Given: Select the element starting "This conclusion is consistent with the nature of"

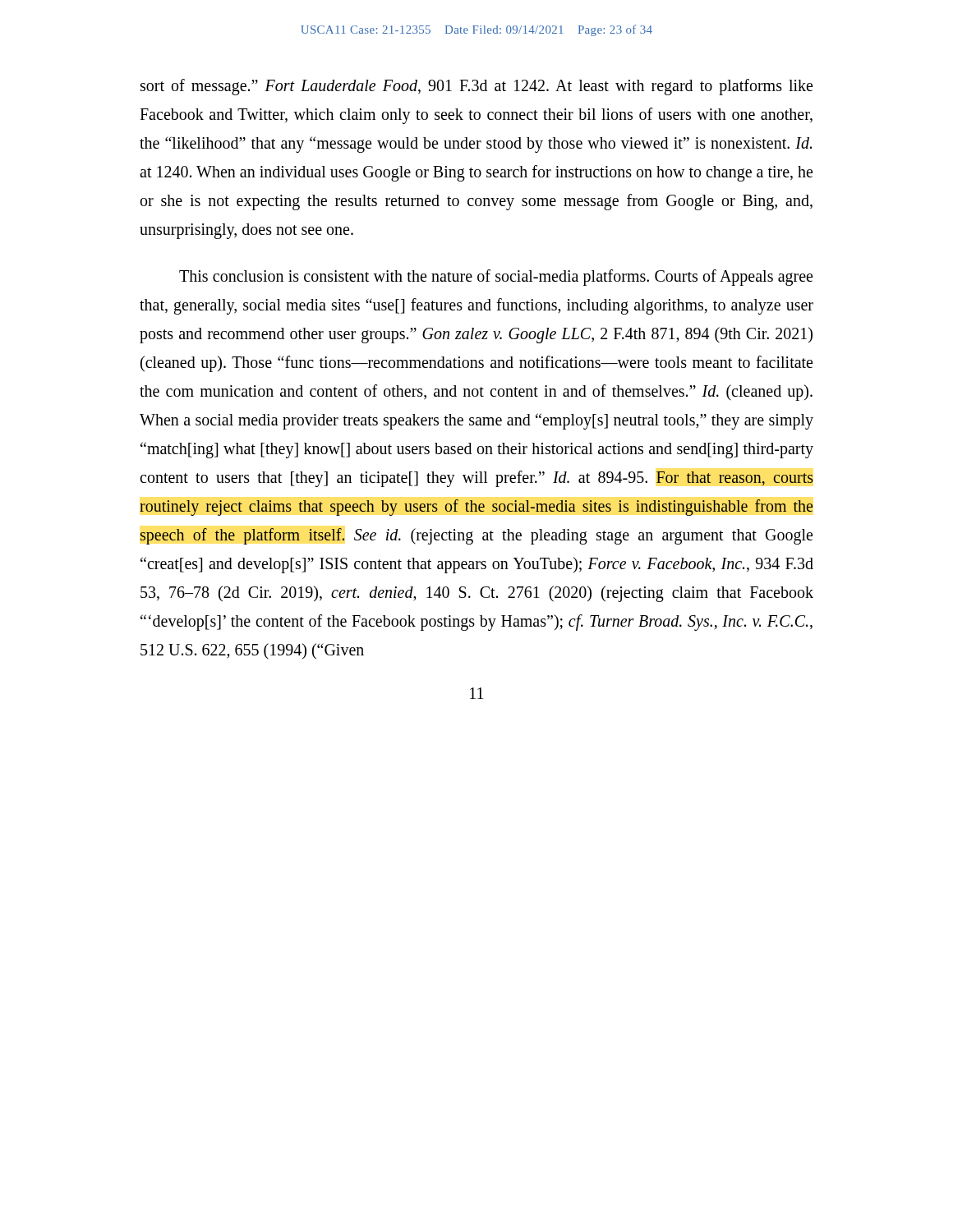Looking at the screenshot, I should click(476, 463).
